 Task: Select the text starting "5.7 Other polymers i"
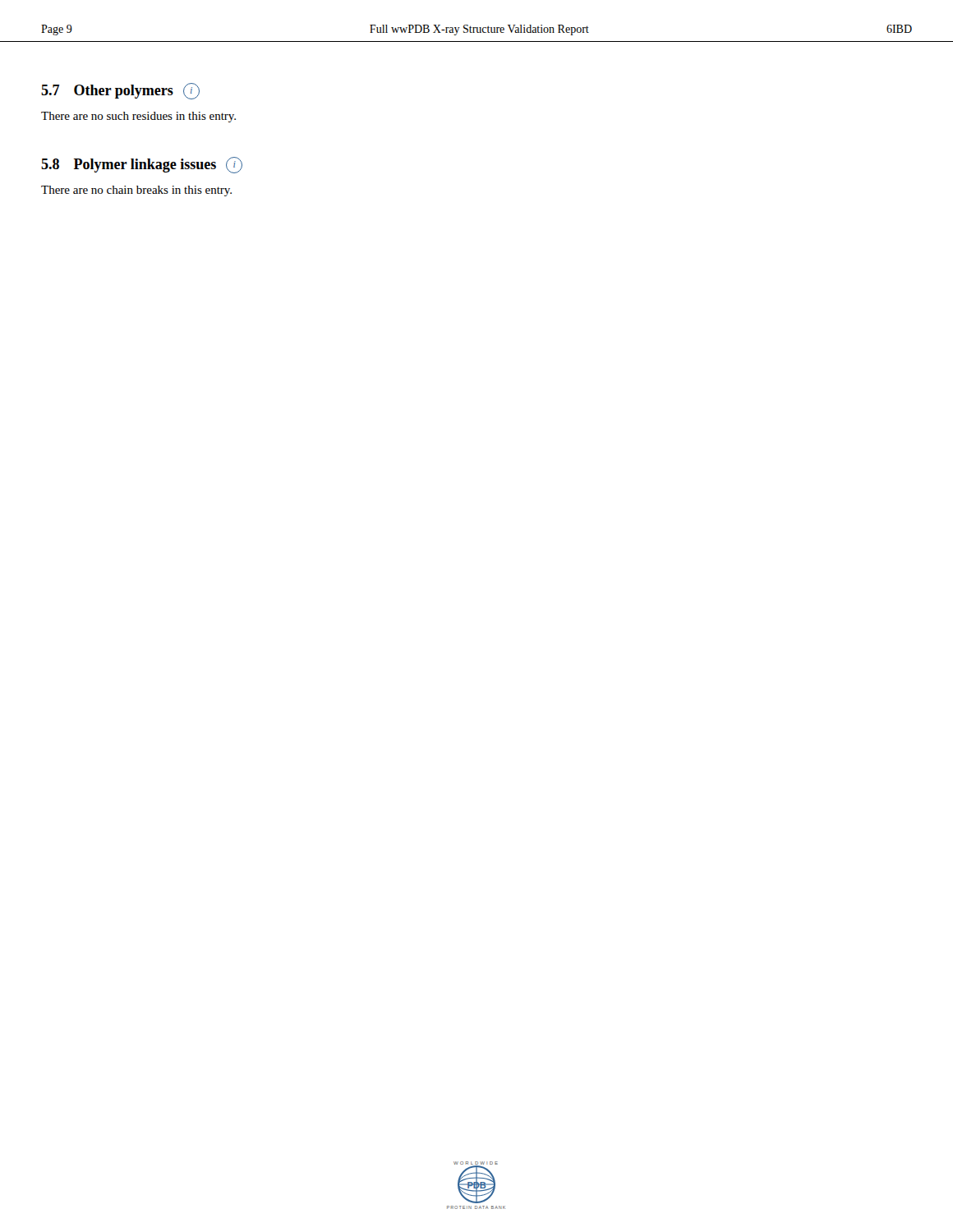coord(120,91)
